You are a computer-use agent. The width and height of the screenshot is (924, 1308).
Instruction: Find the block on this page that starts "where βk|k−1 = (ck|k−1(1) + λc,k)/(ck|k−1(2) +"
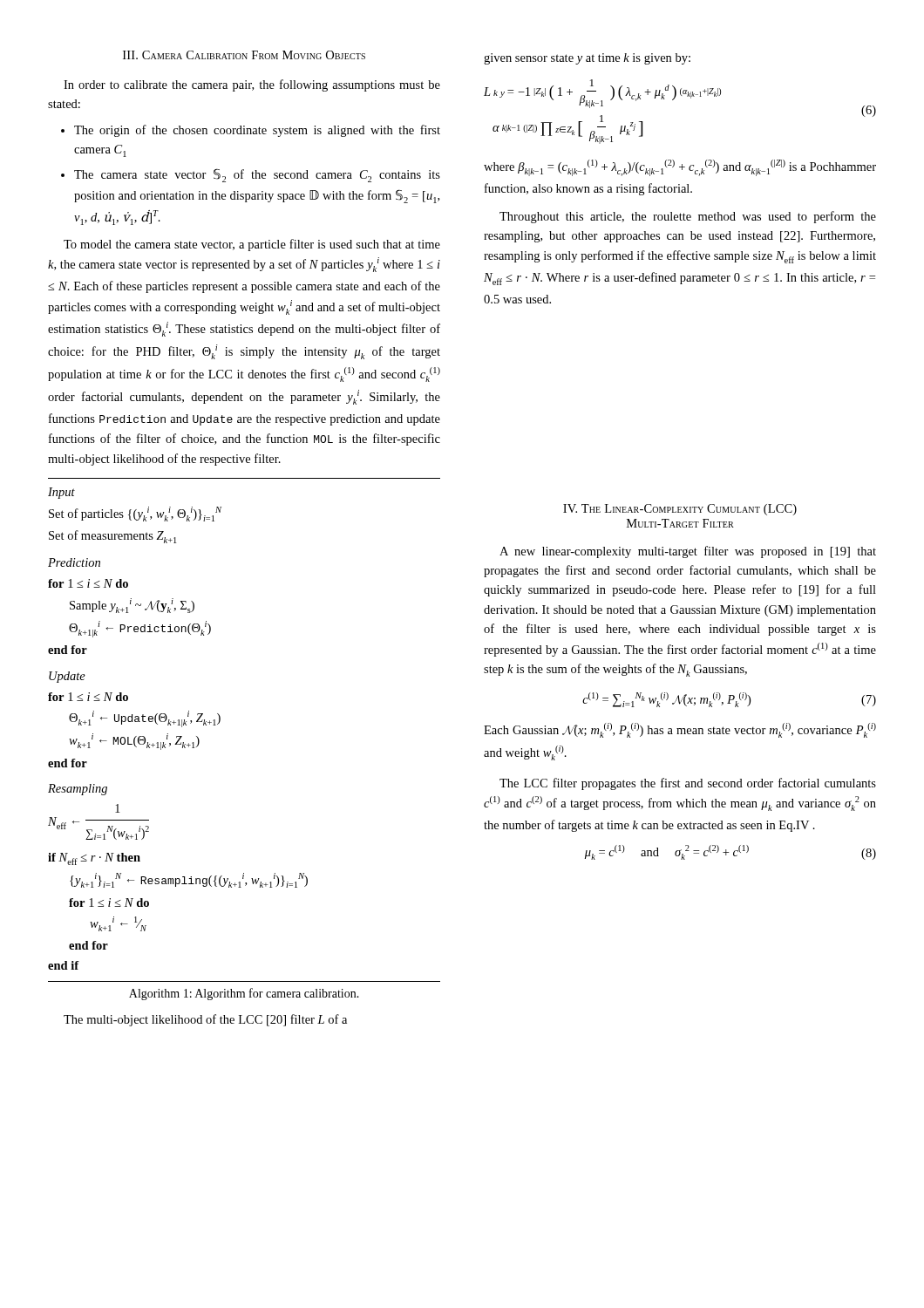(680, 177)
